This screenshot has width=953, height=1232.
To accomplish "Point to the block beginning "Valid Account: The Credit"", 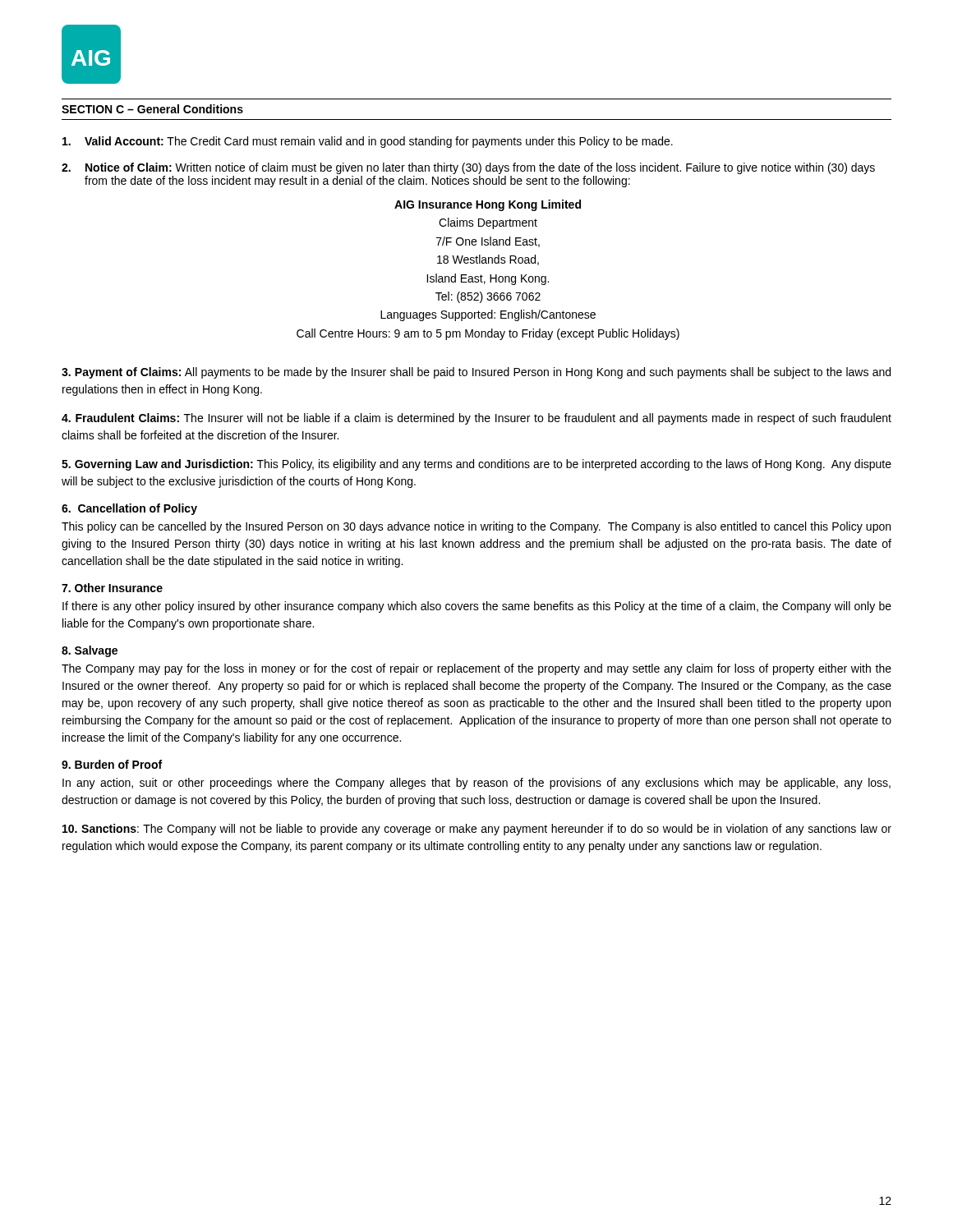I will [476, 141].
